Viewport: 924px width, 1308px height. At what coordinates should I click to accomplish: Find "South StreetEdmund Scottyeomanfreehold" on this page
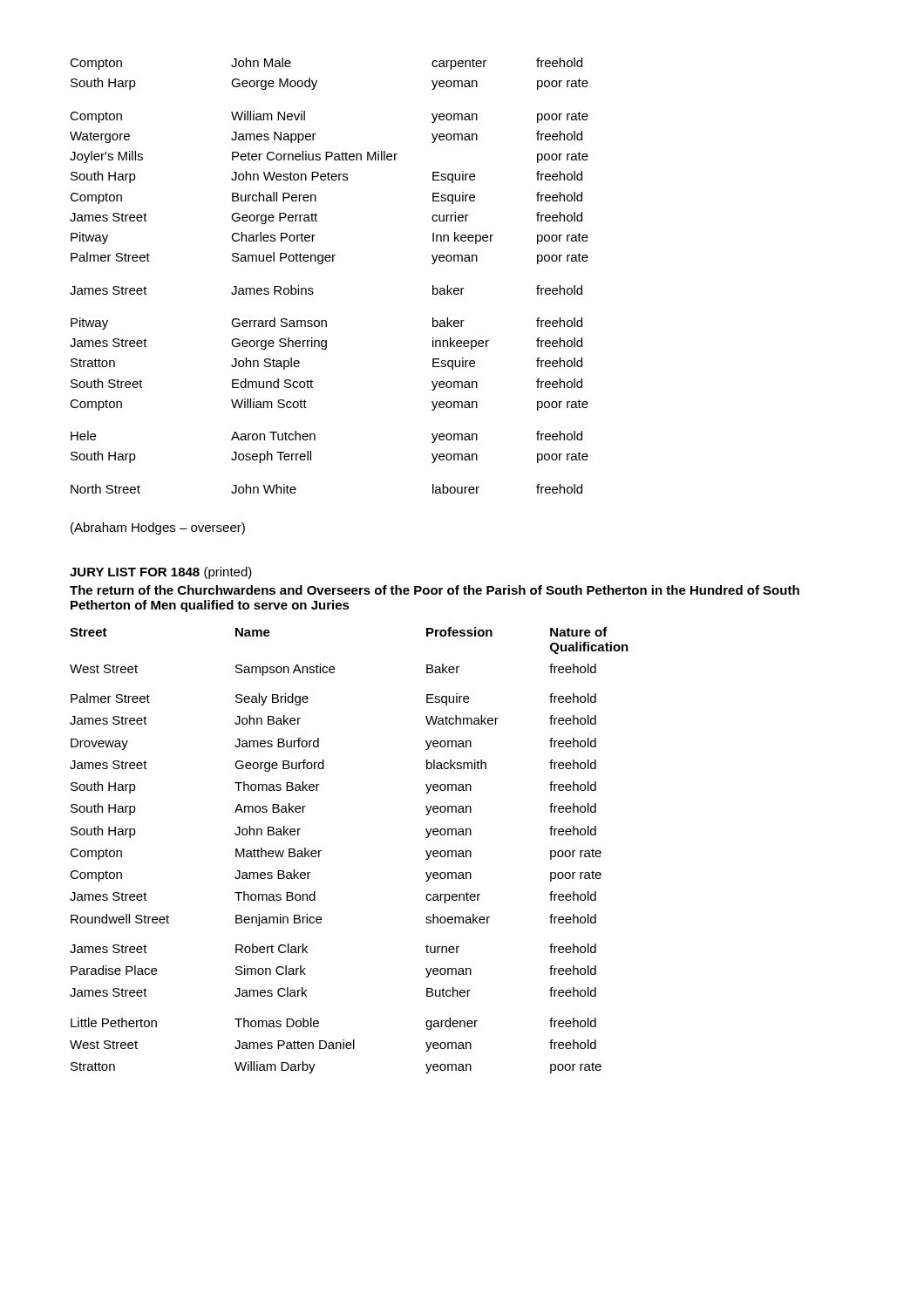pos(98,384)
